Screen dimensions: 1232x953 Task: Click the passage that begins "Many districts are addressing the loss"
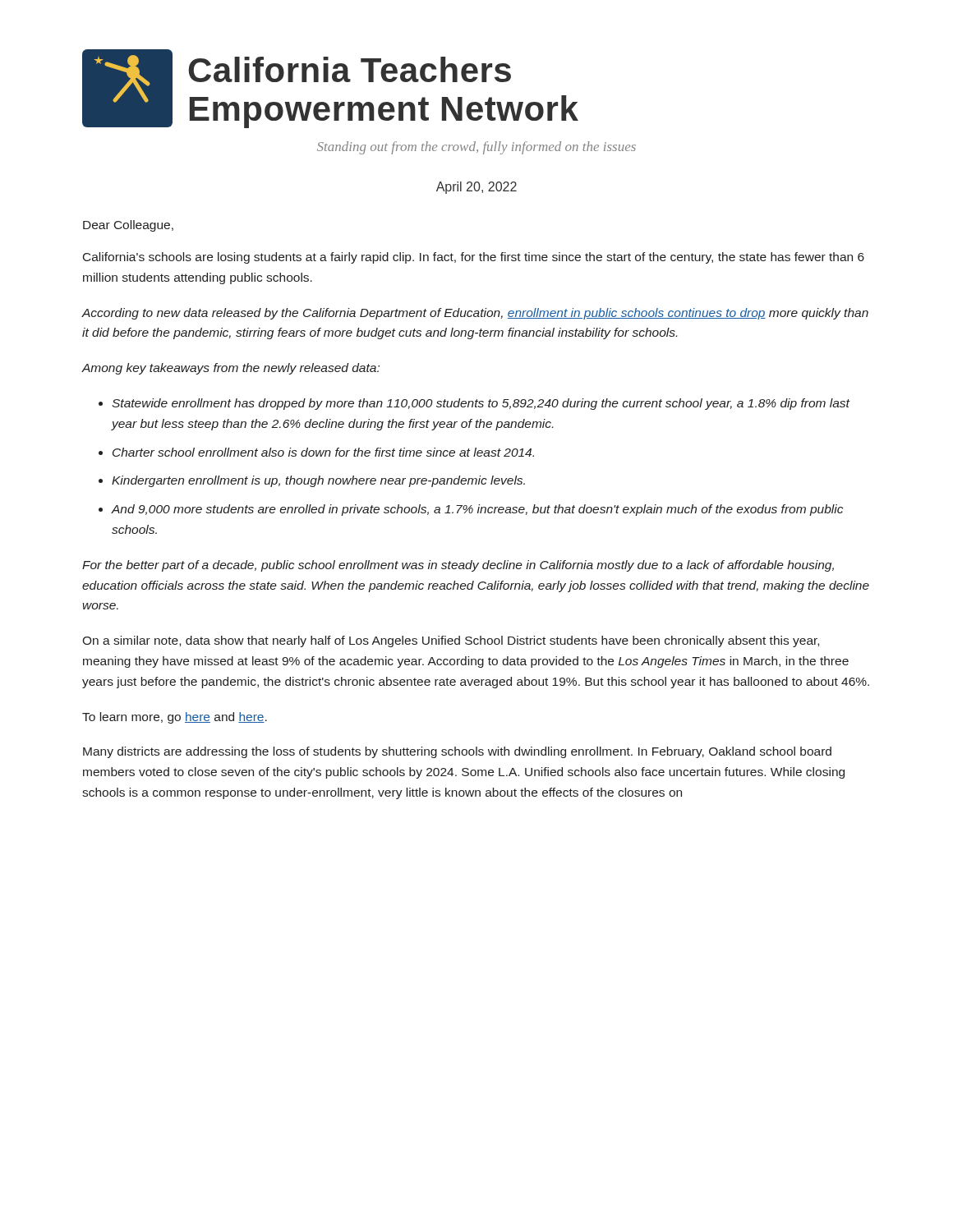[464, 772]
